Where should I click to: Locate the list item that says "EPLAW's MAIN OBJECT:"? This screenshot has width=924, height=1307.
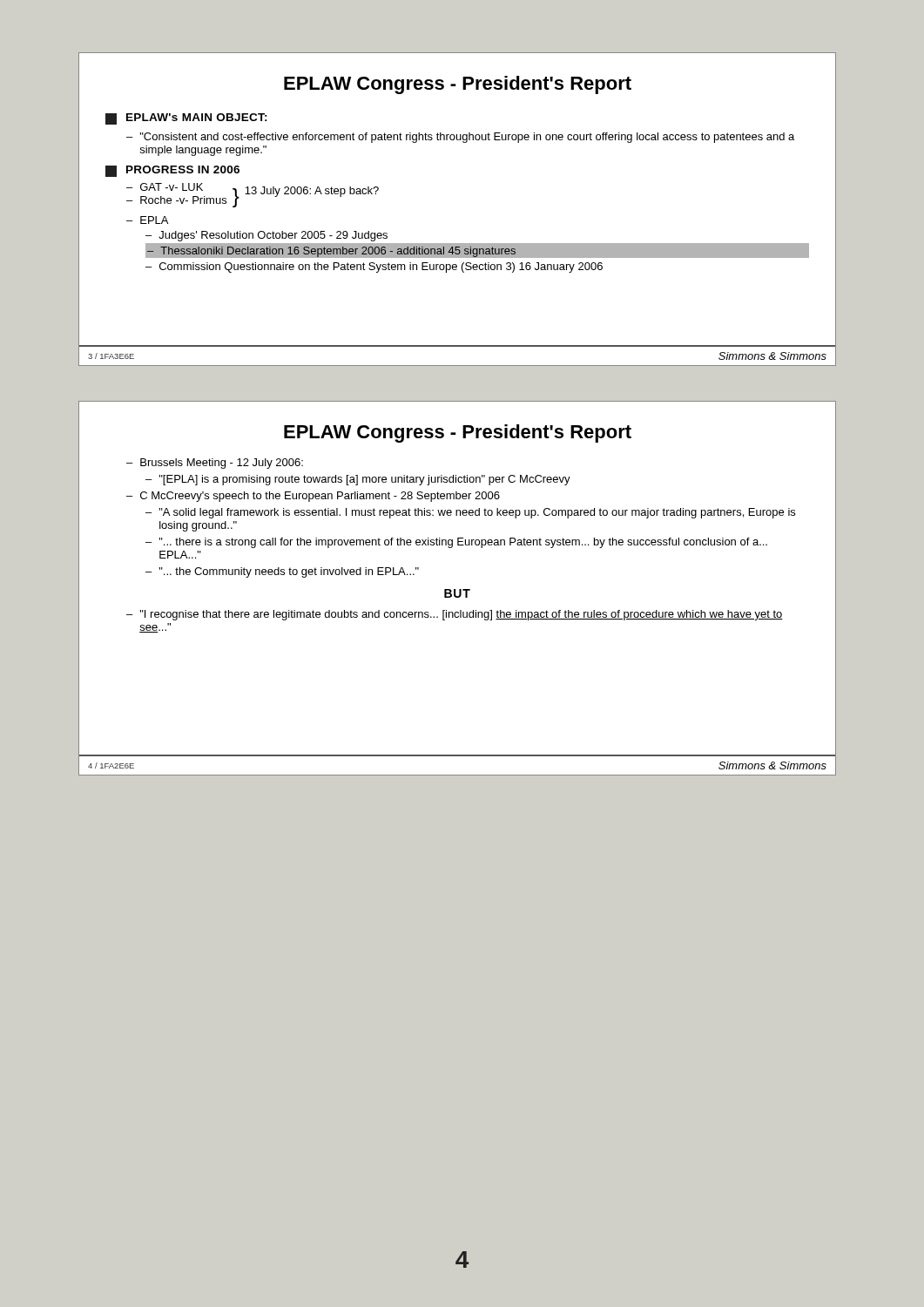coord(187,118)
